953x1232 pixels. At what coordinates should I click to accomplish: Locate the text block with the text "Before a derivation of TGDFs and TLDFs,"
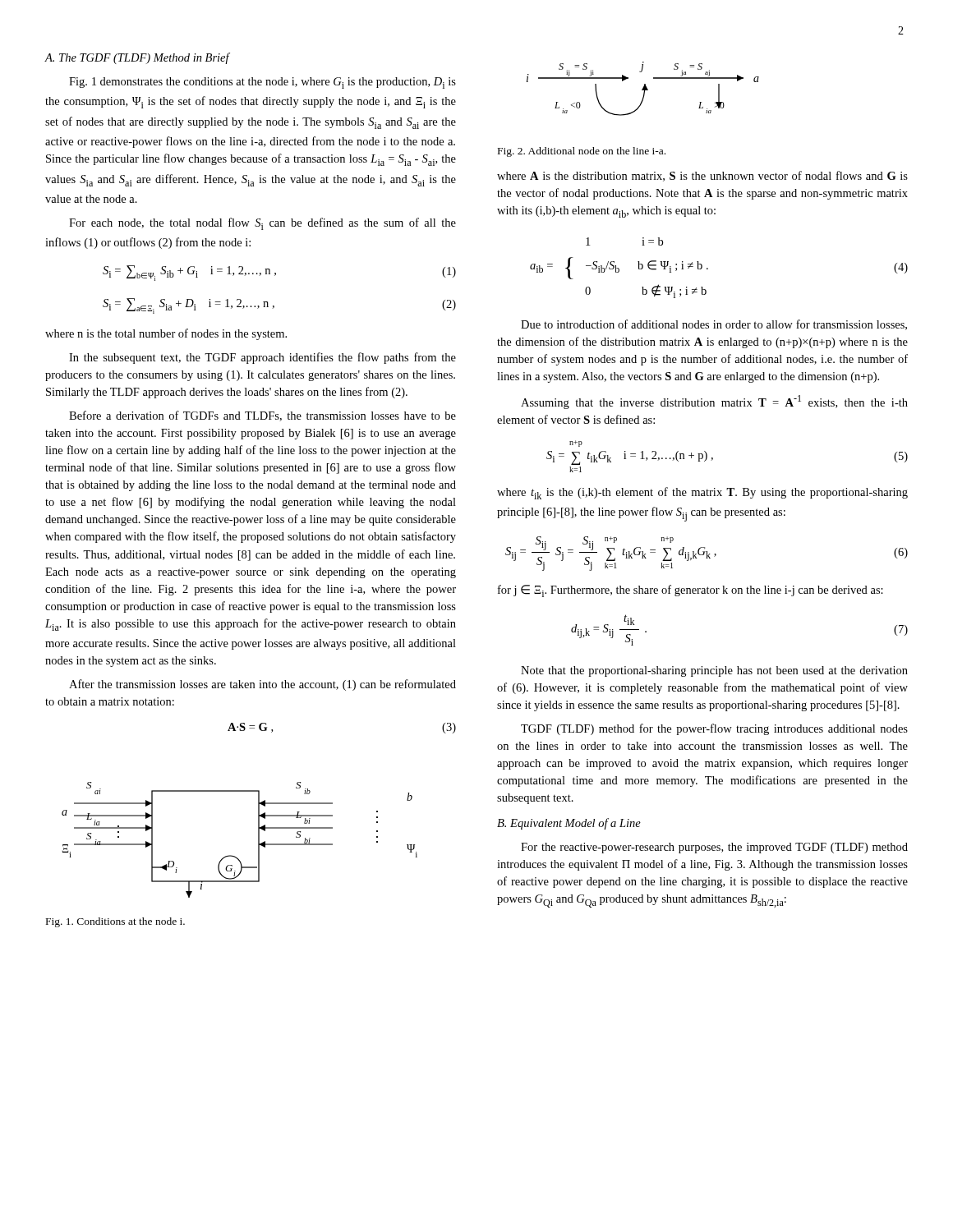tap(251, 538)
